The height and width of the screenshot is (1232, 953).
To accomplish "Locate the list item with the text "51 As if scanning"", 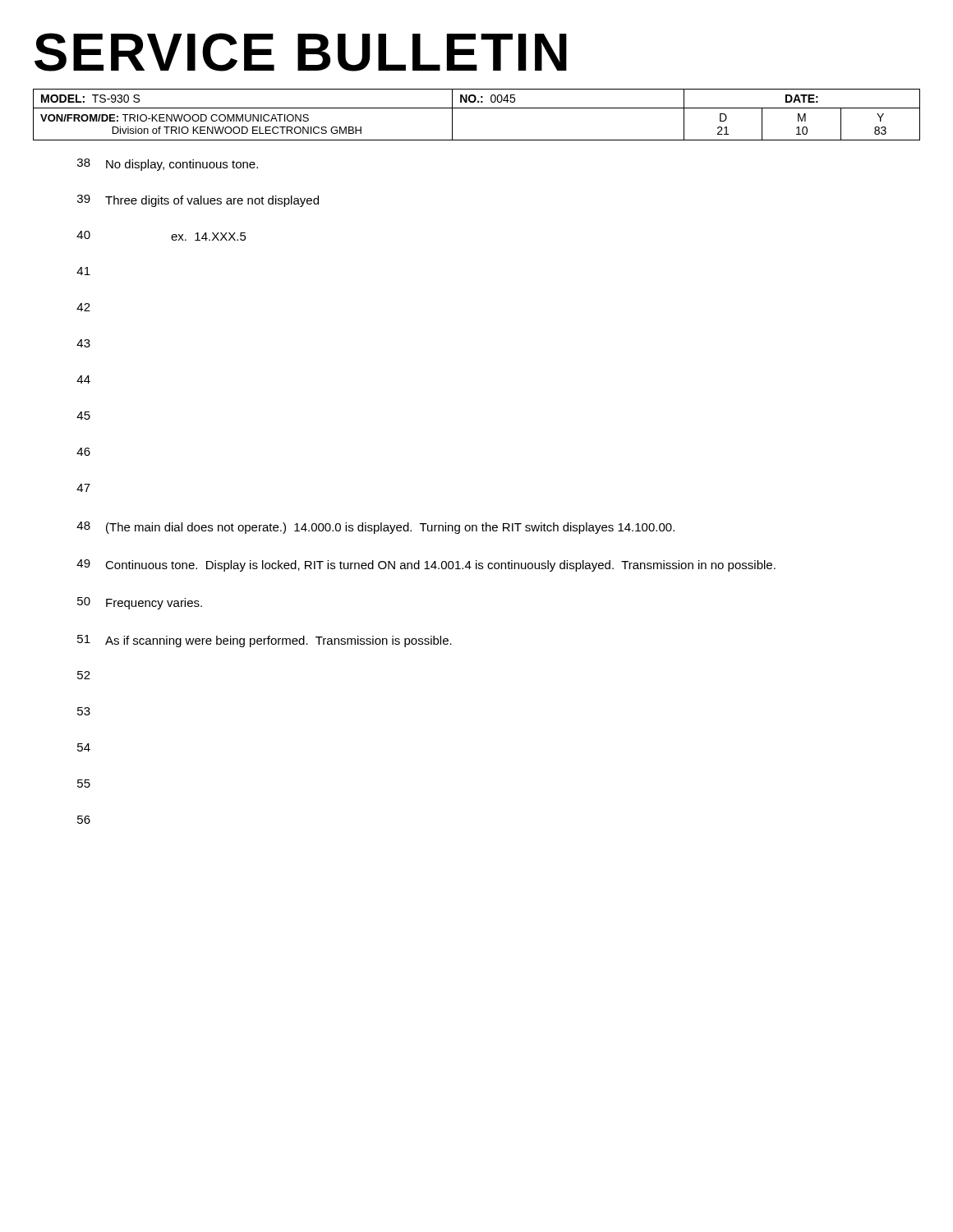I will pos(243,638).
